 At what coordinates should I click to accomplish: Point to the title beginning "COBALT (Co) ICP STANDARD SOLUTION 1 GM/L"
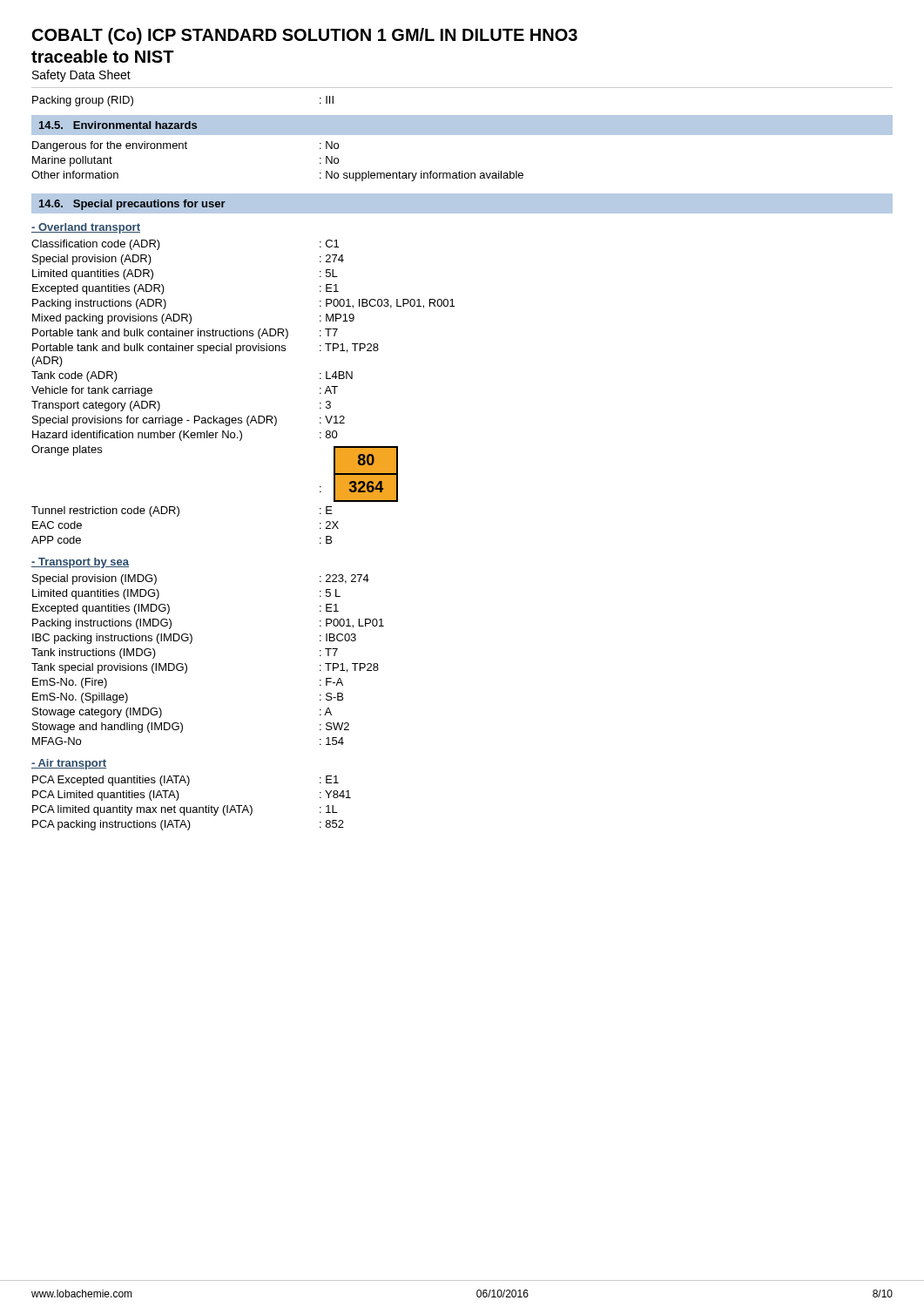[305, 46]
